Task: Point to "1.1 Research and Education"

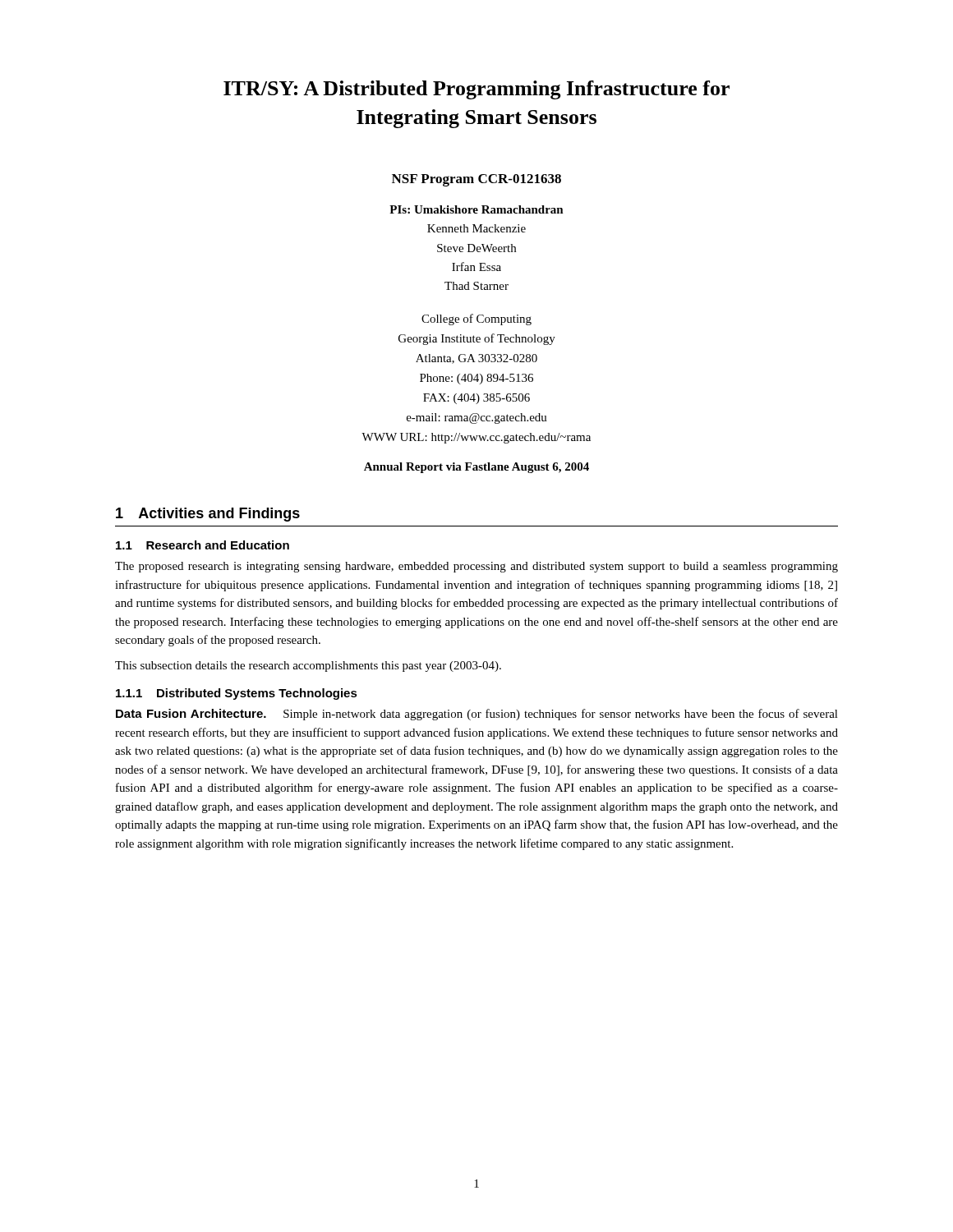Action: [x=202, y=545]
